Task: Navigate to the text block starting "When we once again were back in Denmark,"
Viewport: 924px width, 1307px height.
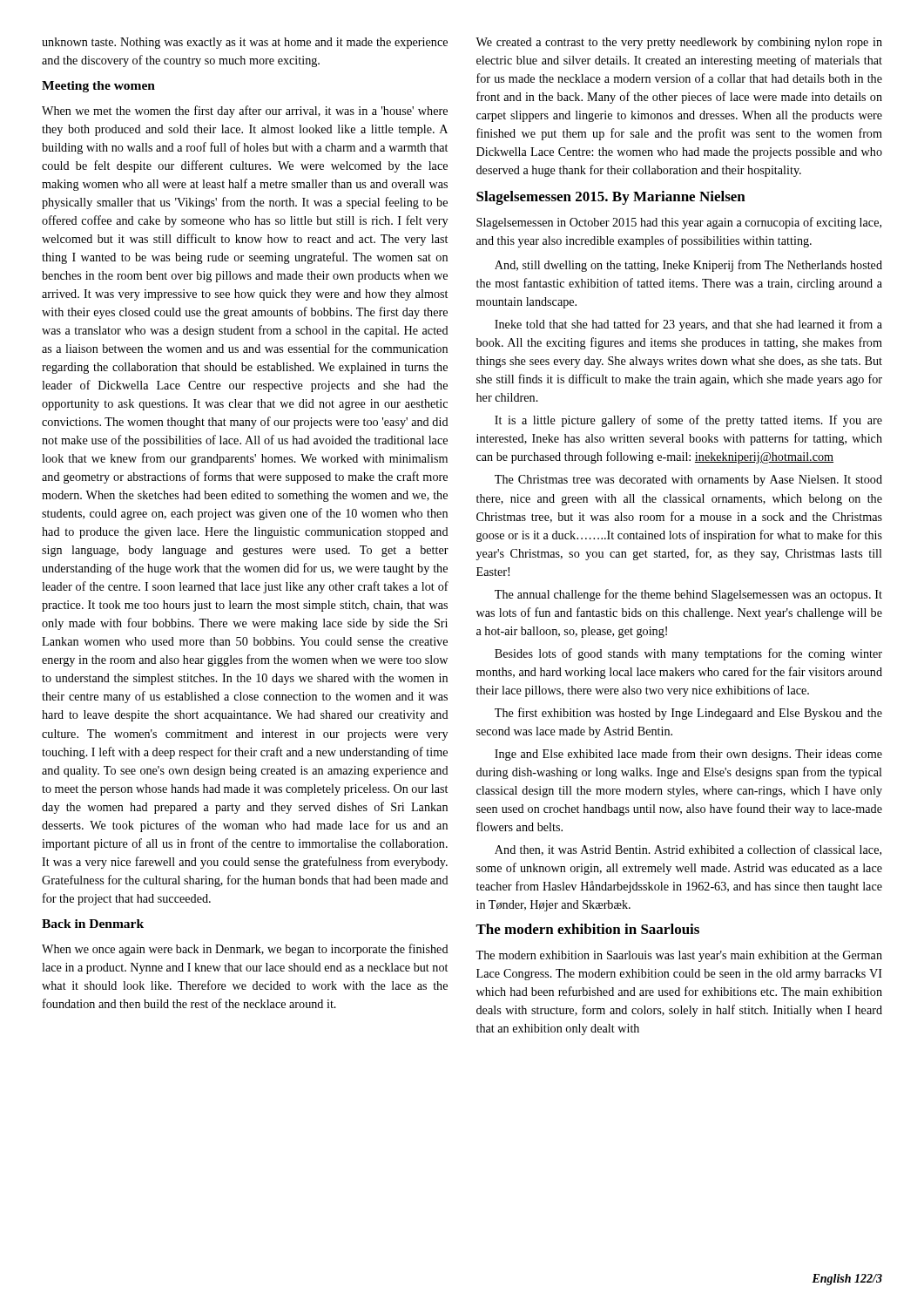Action: (245, 976)
